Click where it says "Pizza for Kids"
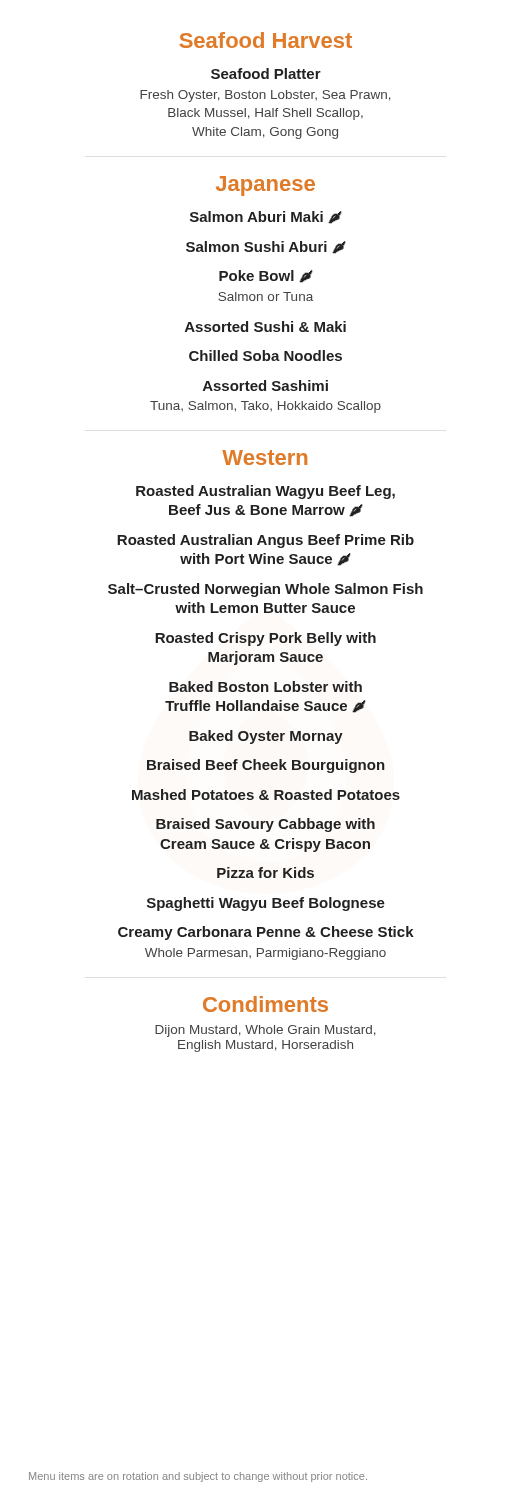531x1500 pixels. pos(266,873)
